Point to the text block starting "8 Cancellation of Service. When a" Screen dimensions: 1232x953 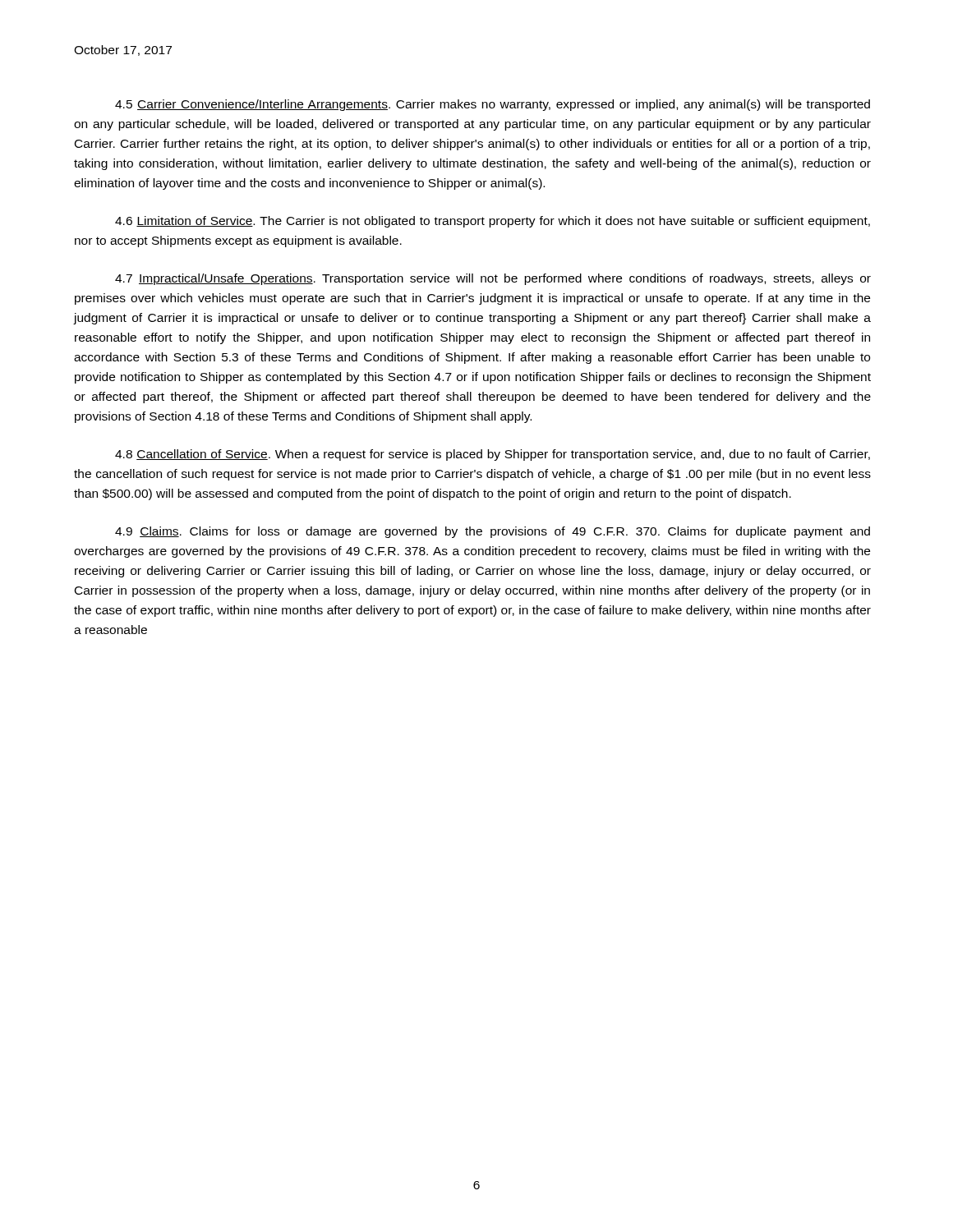472,474
